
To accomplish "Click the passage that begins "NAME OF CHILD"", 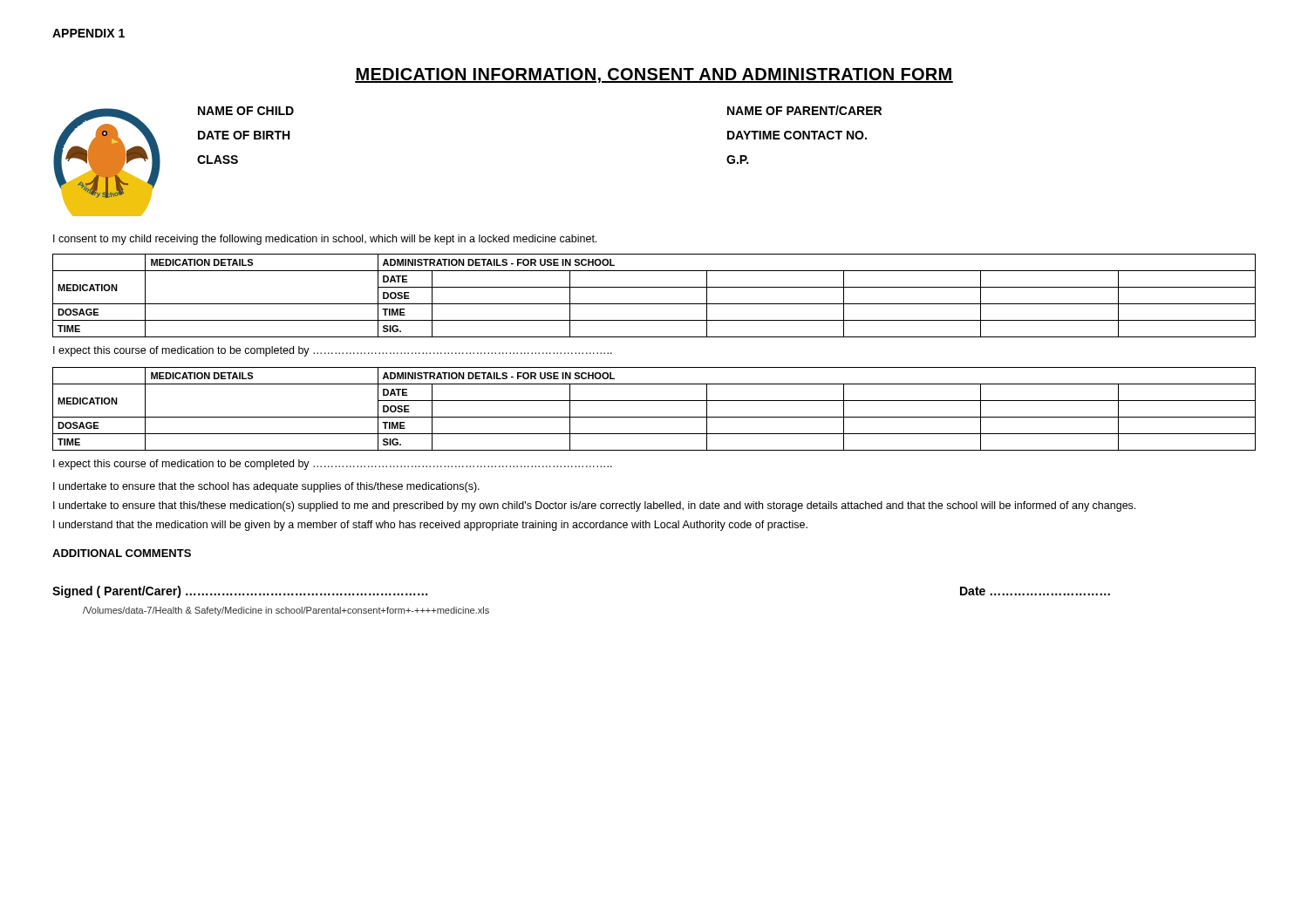I will (726, 140).
